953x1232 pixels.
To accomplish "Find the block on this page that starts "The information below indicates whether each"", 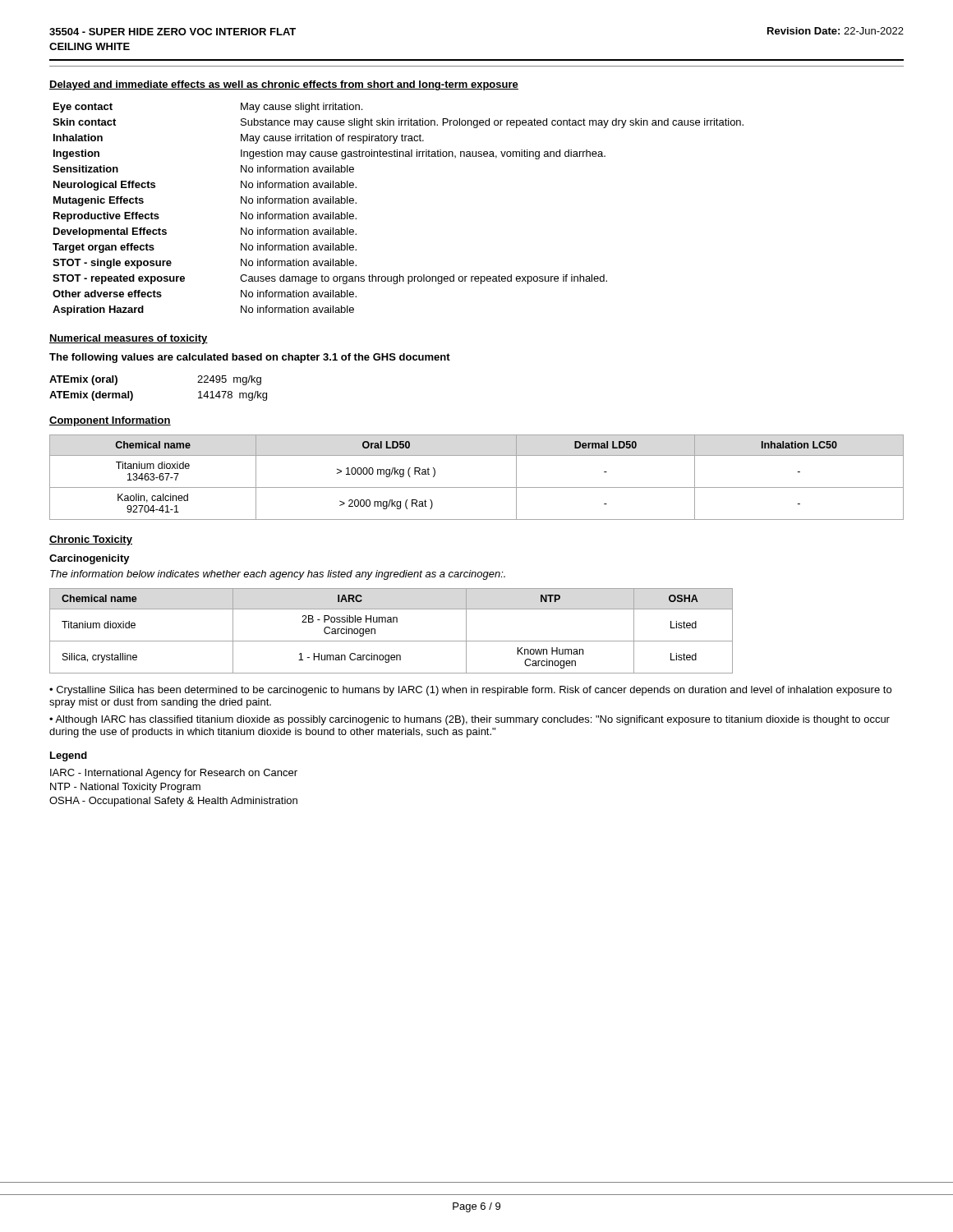I will (x=278, y=574).
